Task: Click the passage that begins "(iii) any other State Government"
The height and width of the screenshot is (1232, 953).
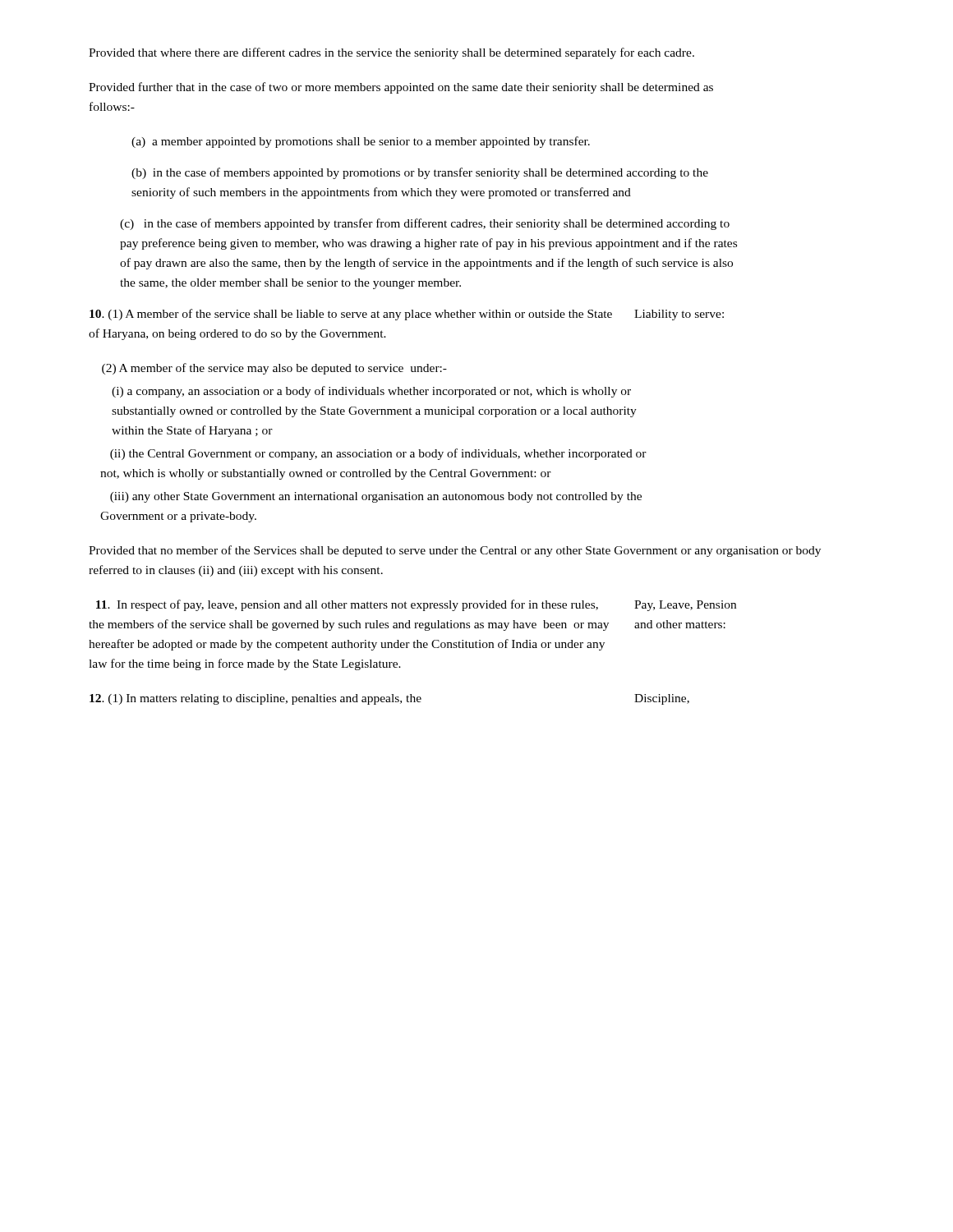Action: (371, 506)
